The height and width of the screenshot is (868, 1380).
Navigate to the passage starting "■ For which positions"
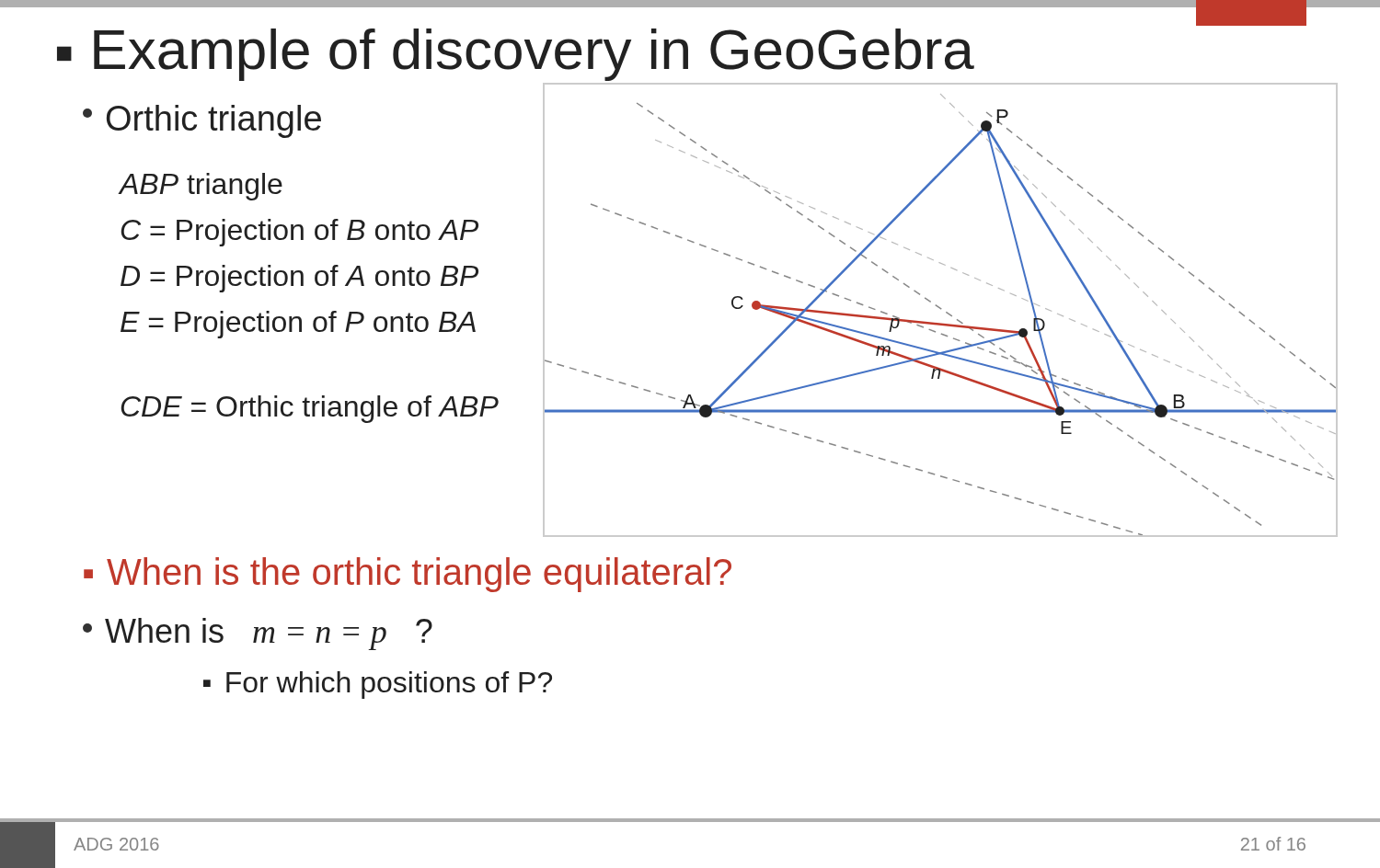378,683
